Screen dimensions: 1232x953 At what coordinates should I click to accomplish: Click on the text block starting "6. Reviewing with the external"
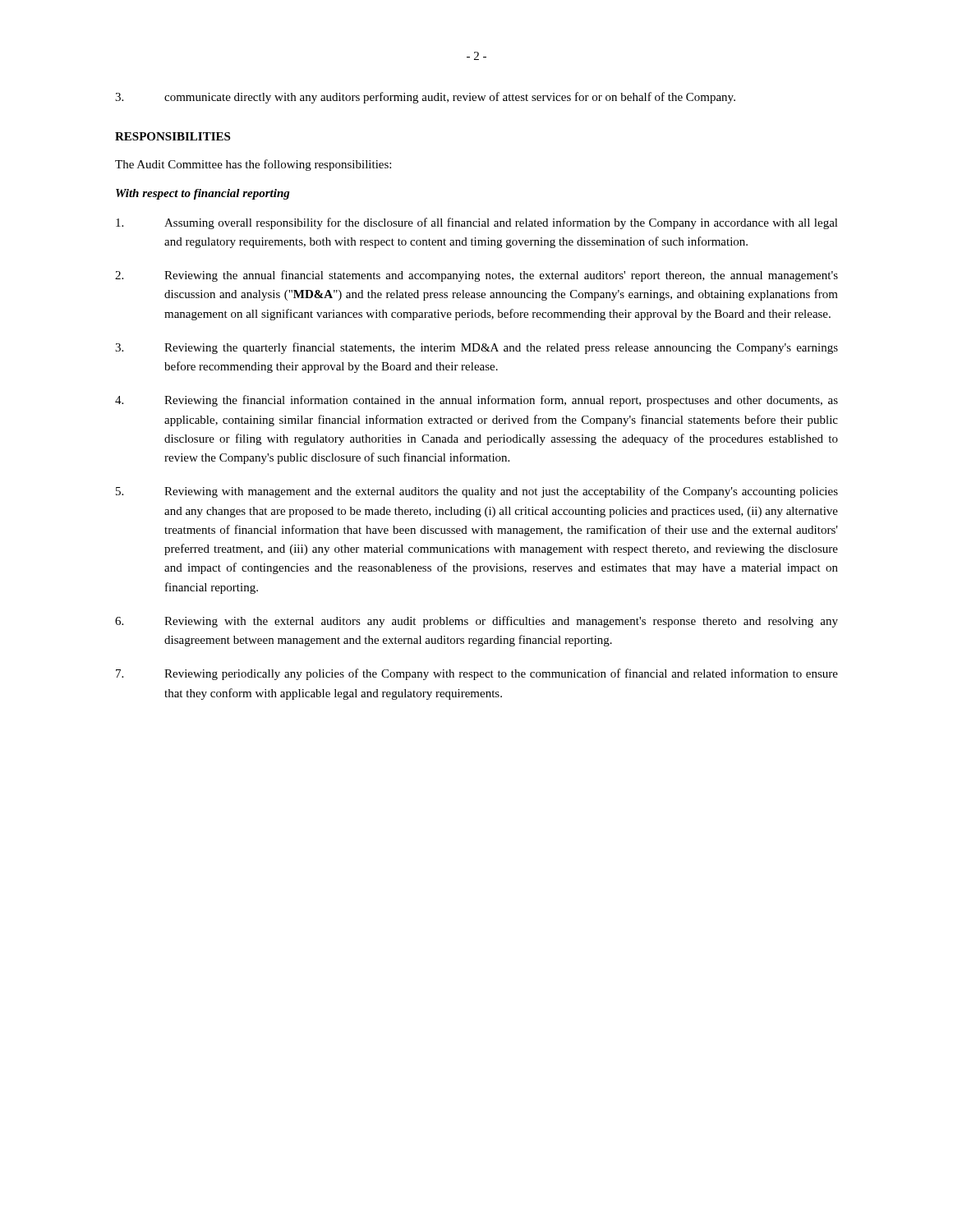[476, 631]
